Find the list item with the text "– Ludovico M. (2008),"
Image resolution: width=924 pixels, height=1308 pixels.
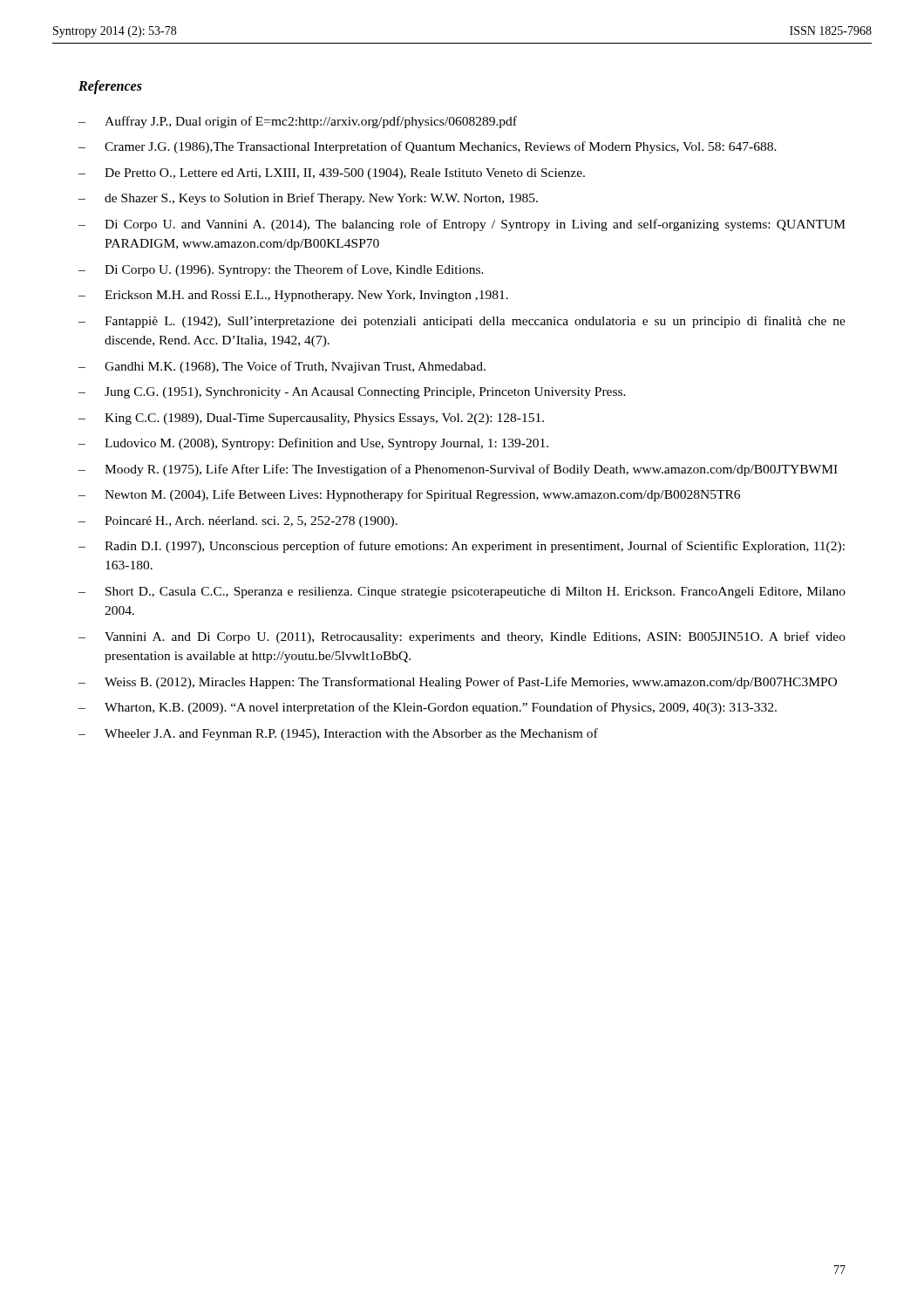(462, 443)
